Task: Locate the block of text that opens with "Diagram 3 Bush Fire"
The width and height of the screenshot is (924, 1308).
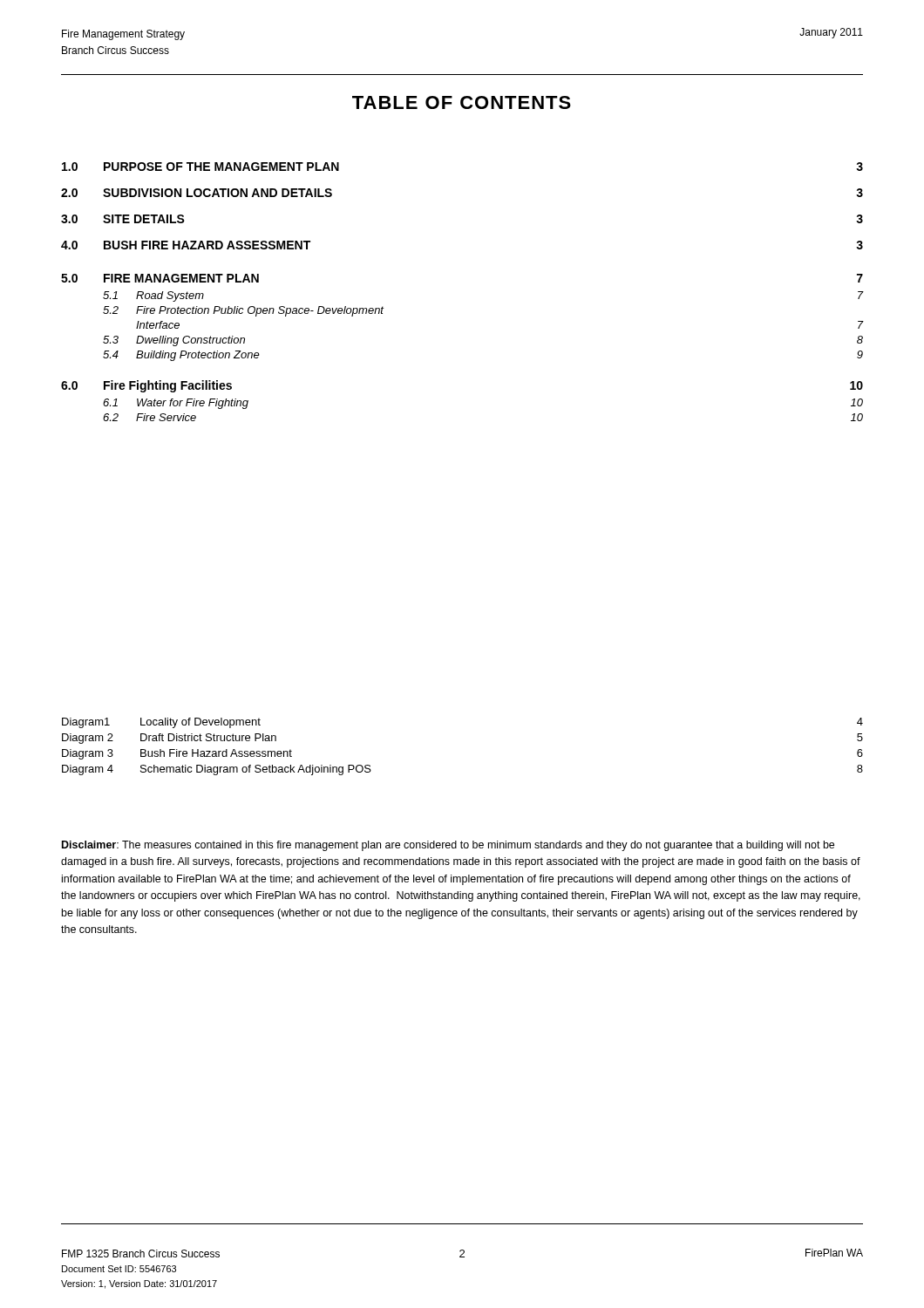Action: click(x=89, y=754)
